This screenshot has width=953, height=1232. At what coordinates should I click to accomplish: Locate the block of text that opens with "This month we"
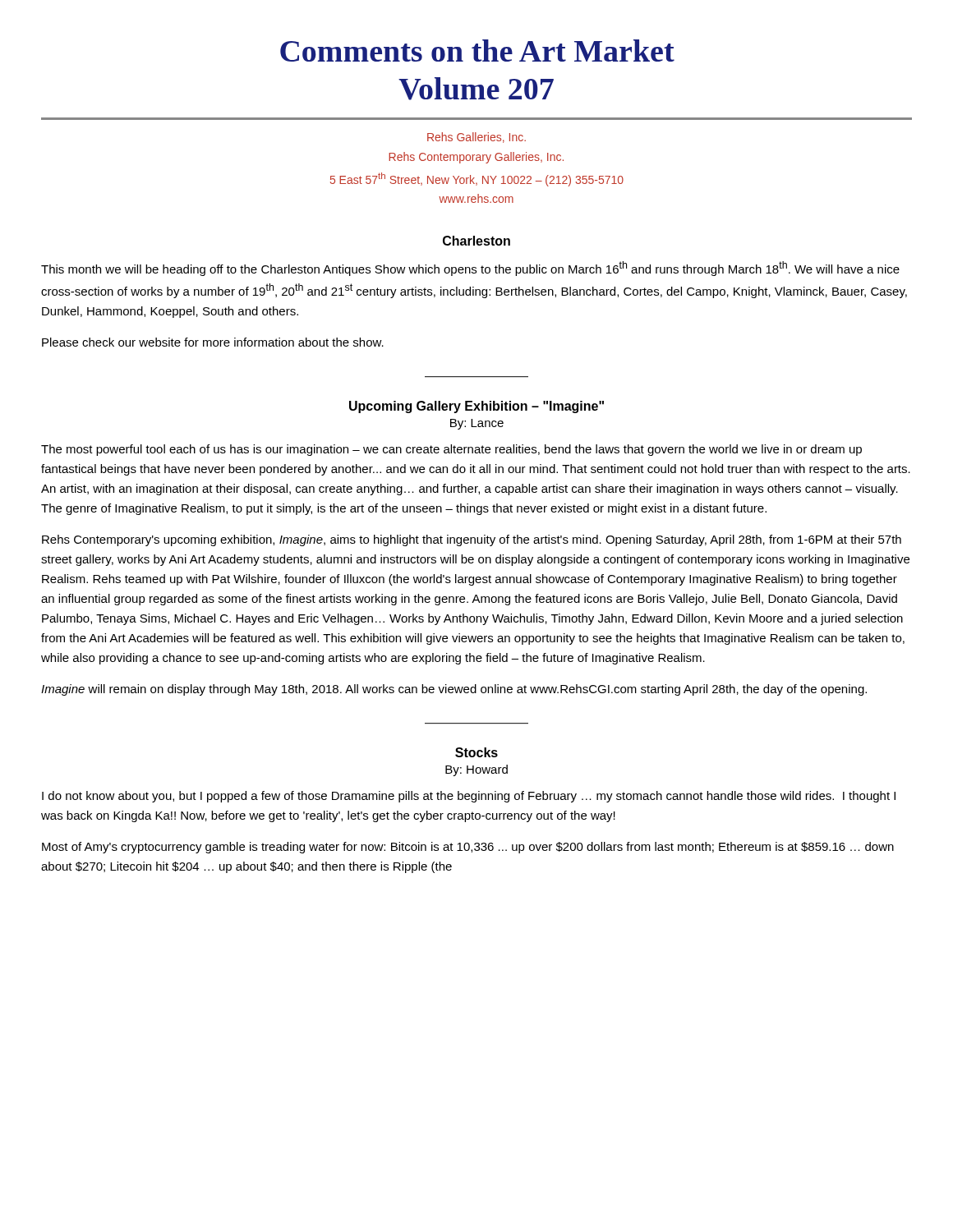pos(474,289)
